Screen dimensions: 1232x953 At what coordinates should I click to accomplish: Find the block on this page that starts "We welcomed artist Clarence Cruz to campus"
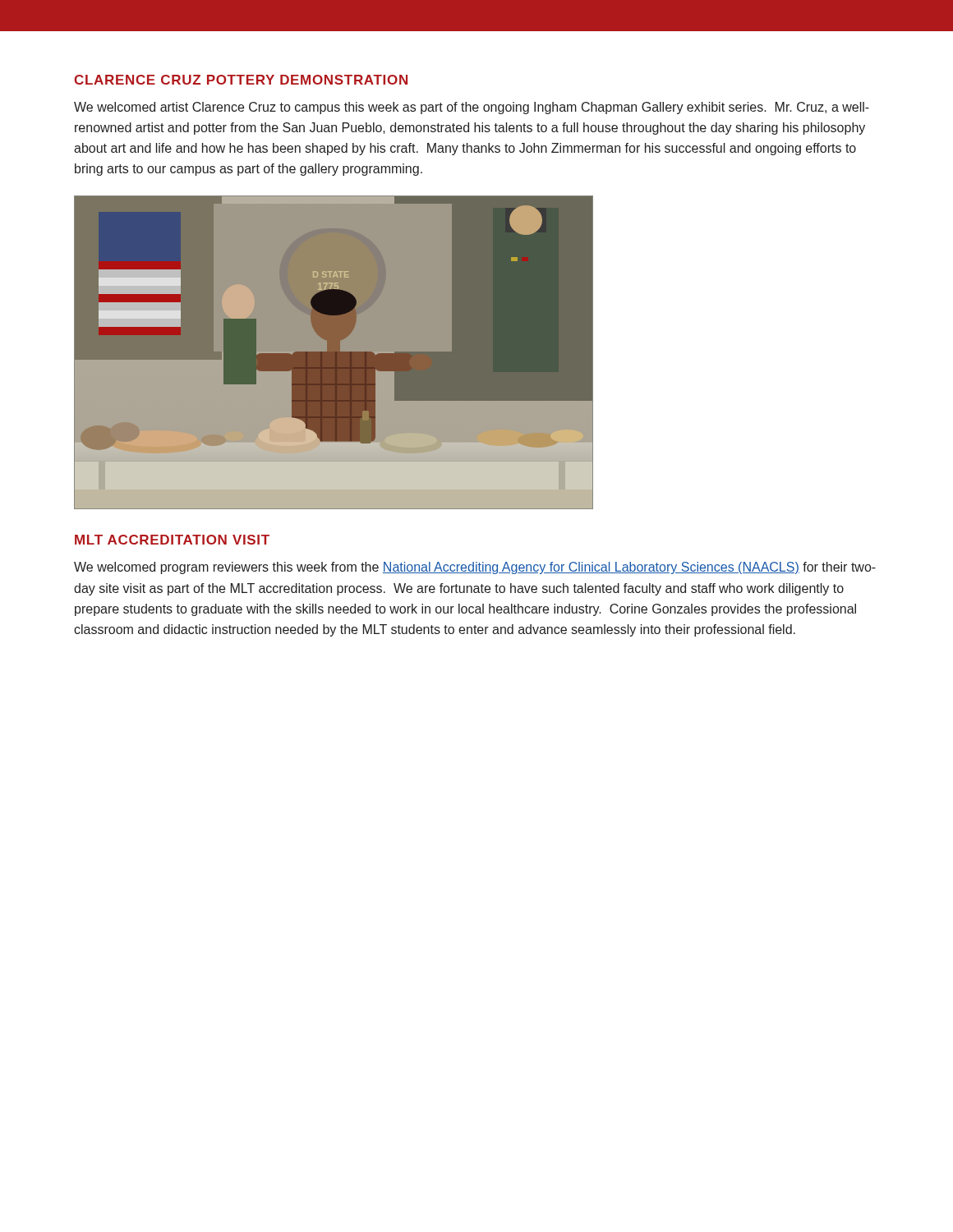pos(472,138)
